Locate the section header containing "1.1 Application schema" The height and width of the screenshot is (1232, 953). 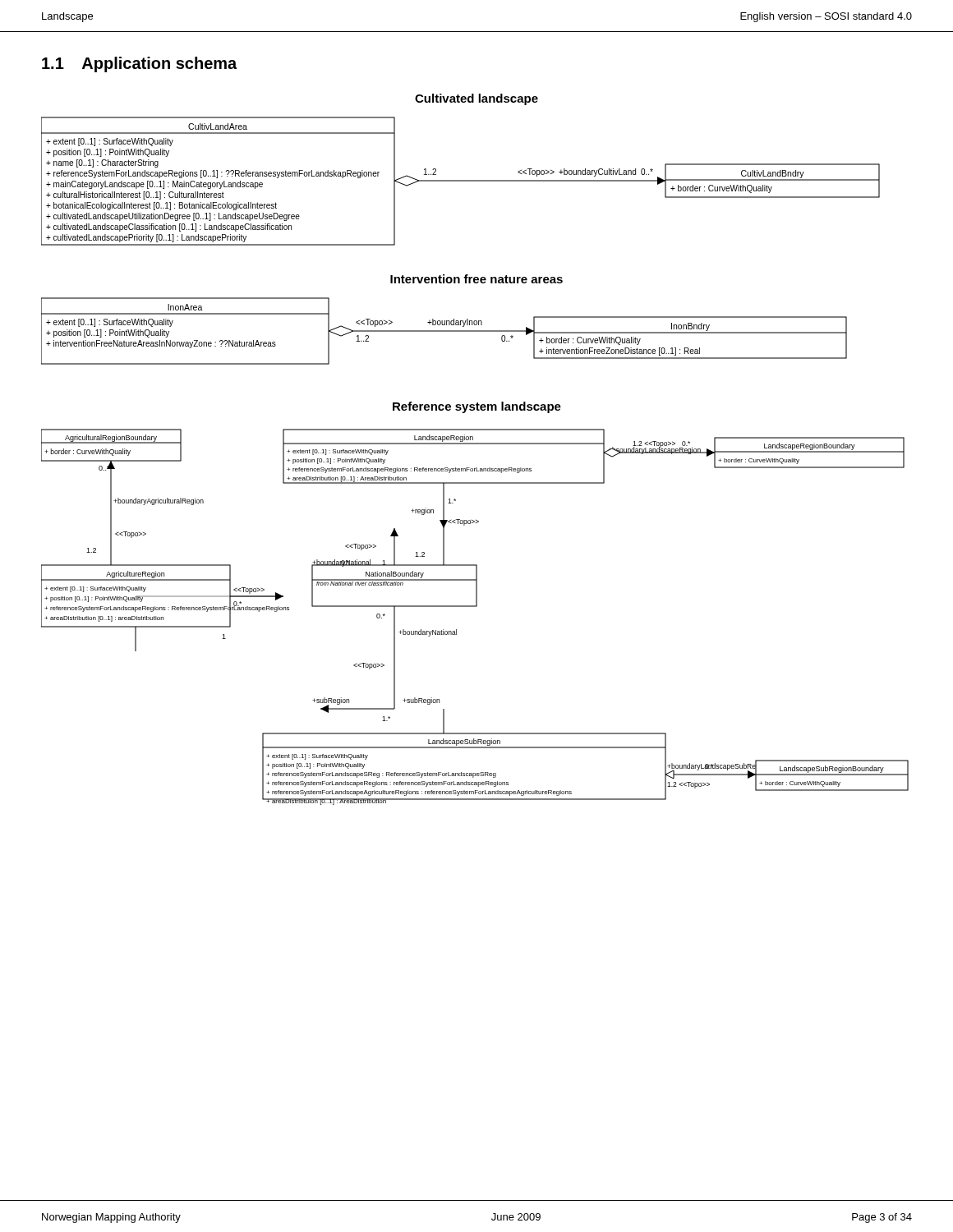[139, 63]
